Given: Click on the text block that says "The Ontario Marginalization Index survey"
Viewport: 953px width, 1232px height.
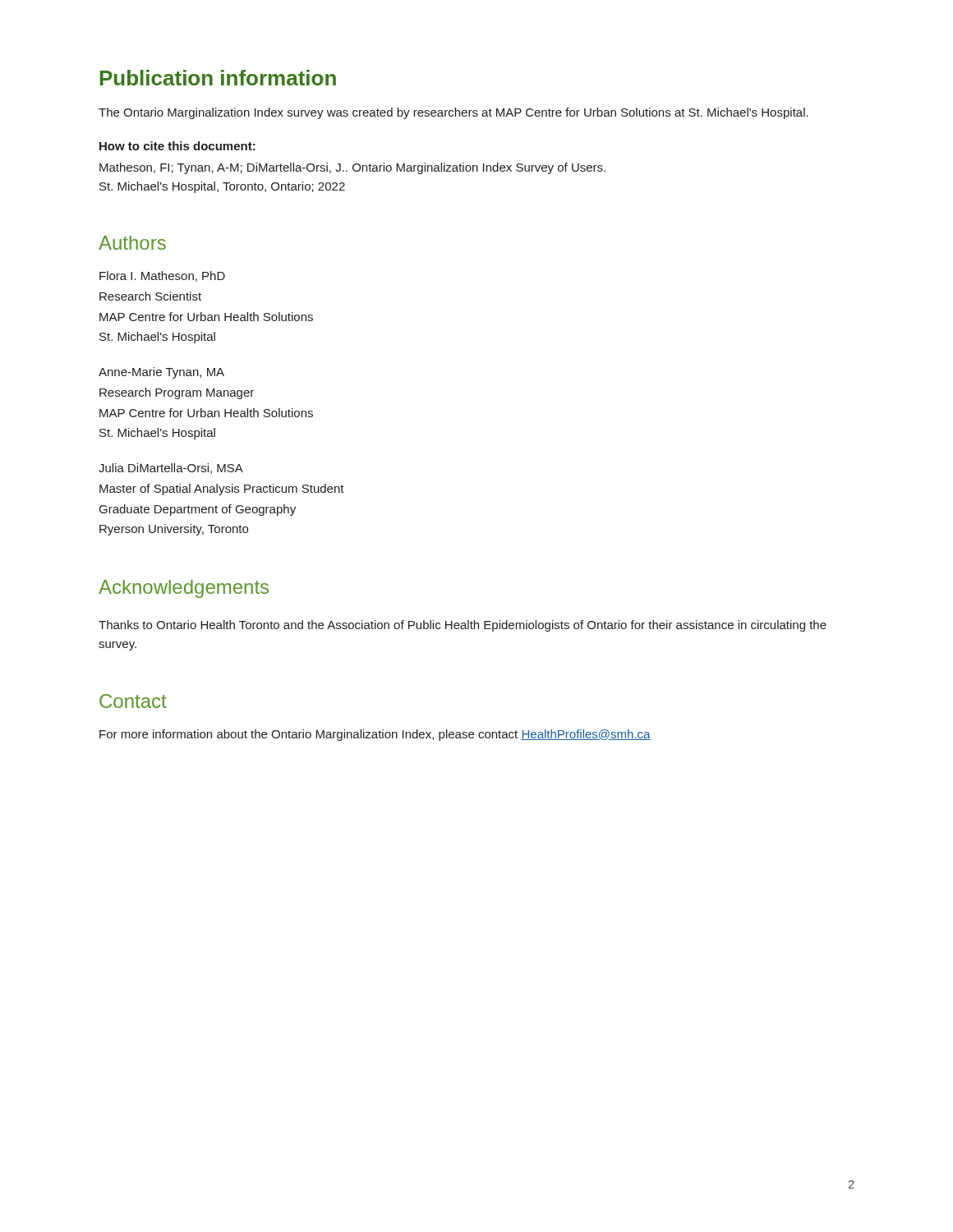Looking at the screenshot, I should tap(454, 112).
